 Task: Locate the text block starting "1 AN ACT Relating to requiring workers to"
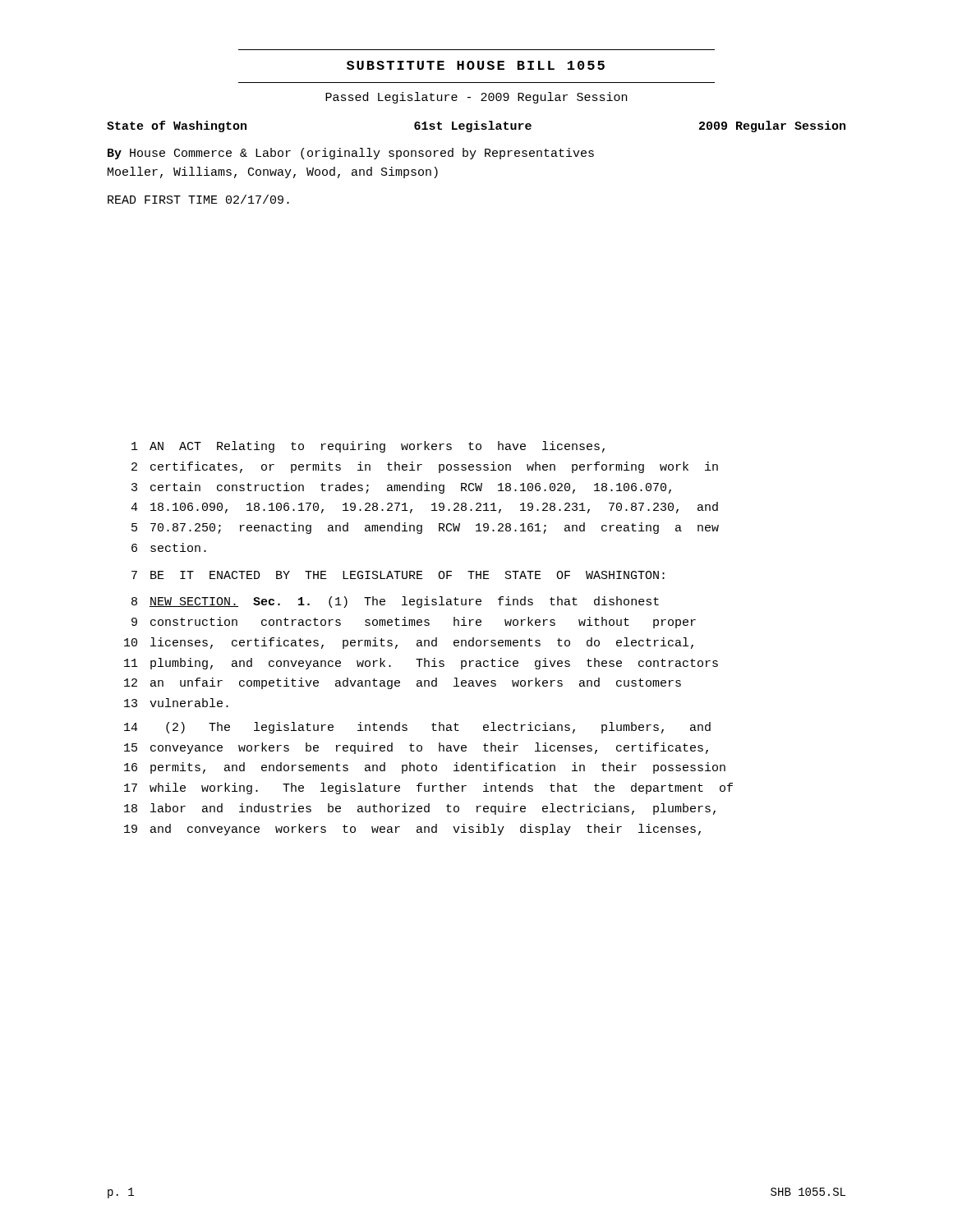pos(476,448)
